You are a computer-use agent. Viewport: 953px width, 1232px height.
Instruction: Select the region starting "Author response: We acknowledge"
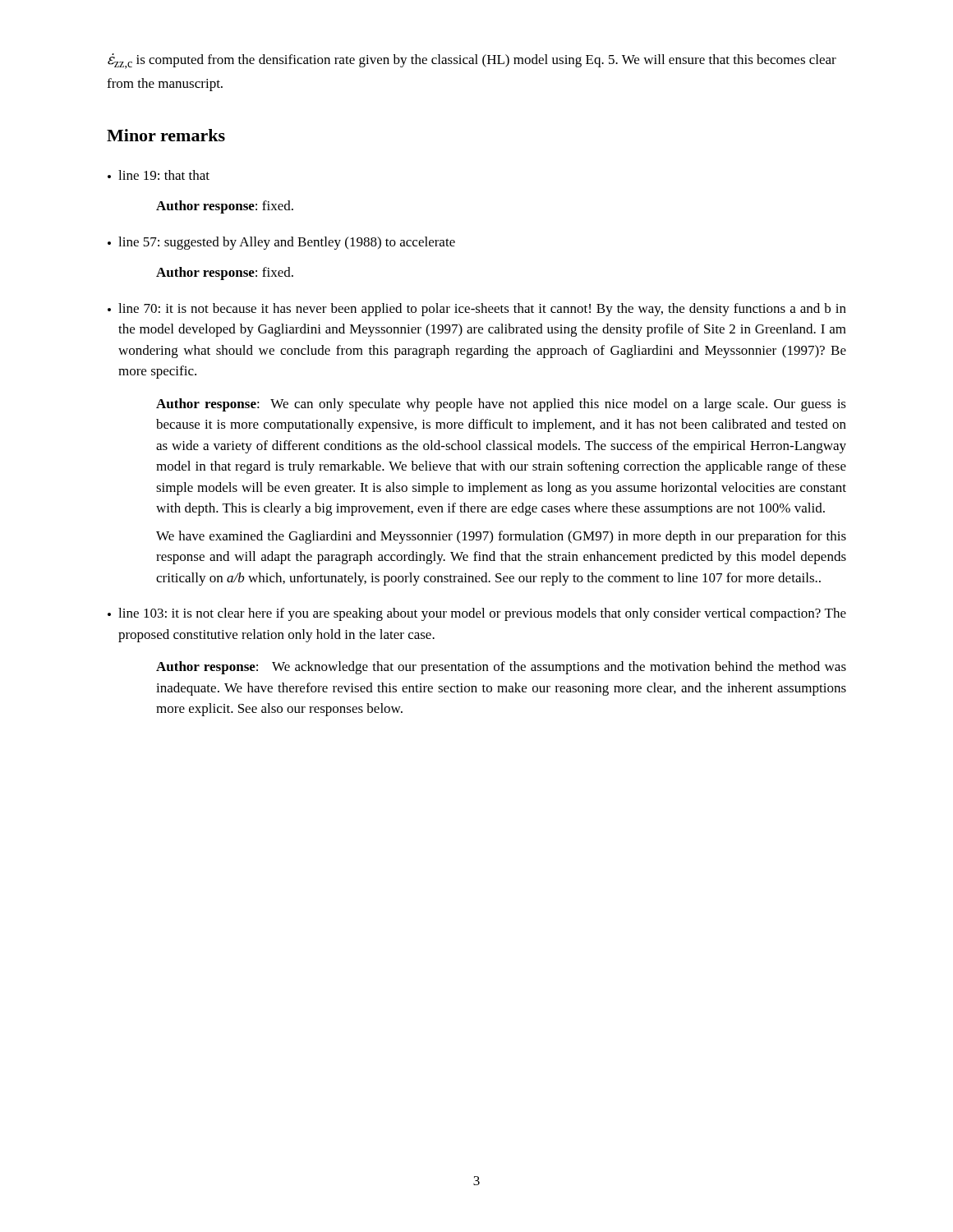click(x=501, y=688)
